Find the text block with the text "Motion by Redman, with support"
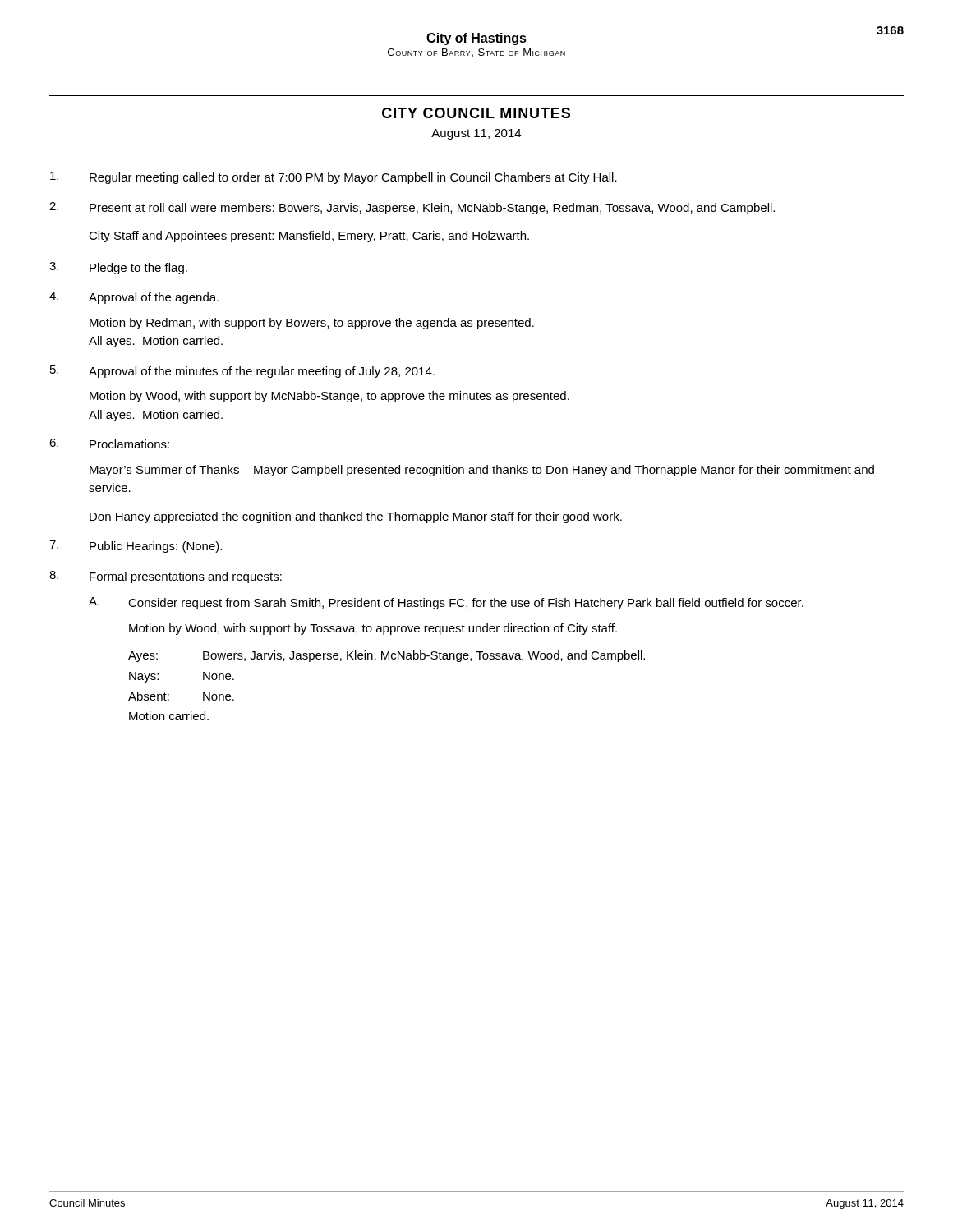953x1232 pixels. [x=312, y=331]
